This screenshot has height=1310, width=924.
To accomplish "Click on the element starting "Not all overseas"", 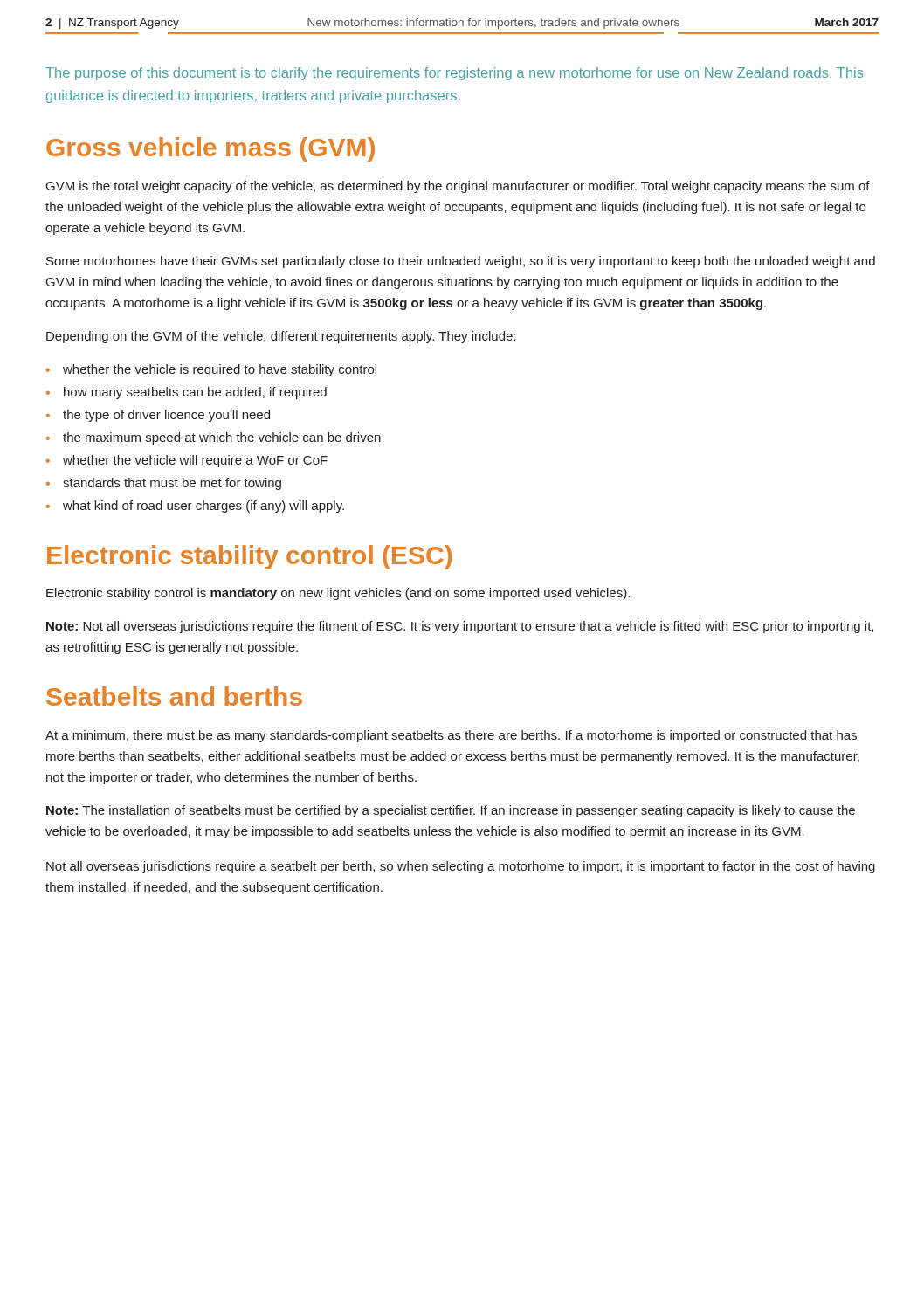I will [x=460, y=876].
